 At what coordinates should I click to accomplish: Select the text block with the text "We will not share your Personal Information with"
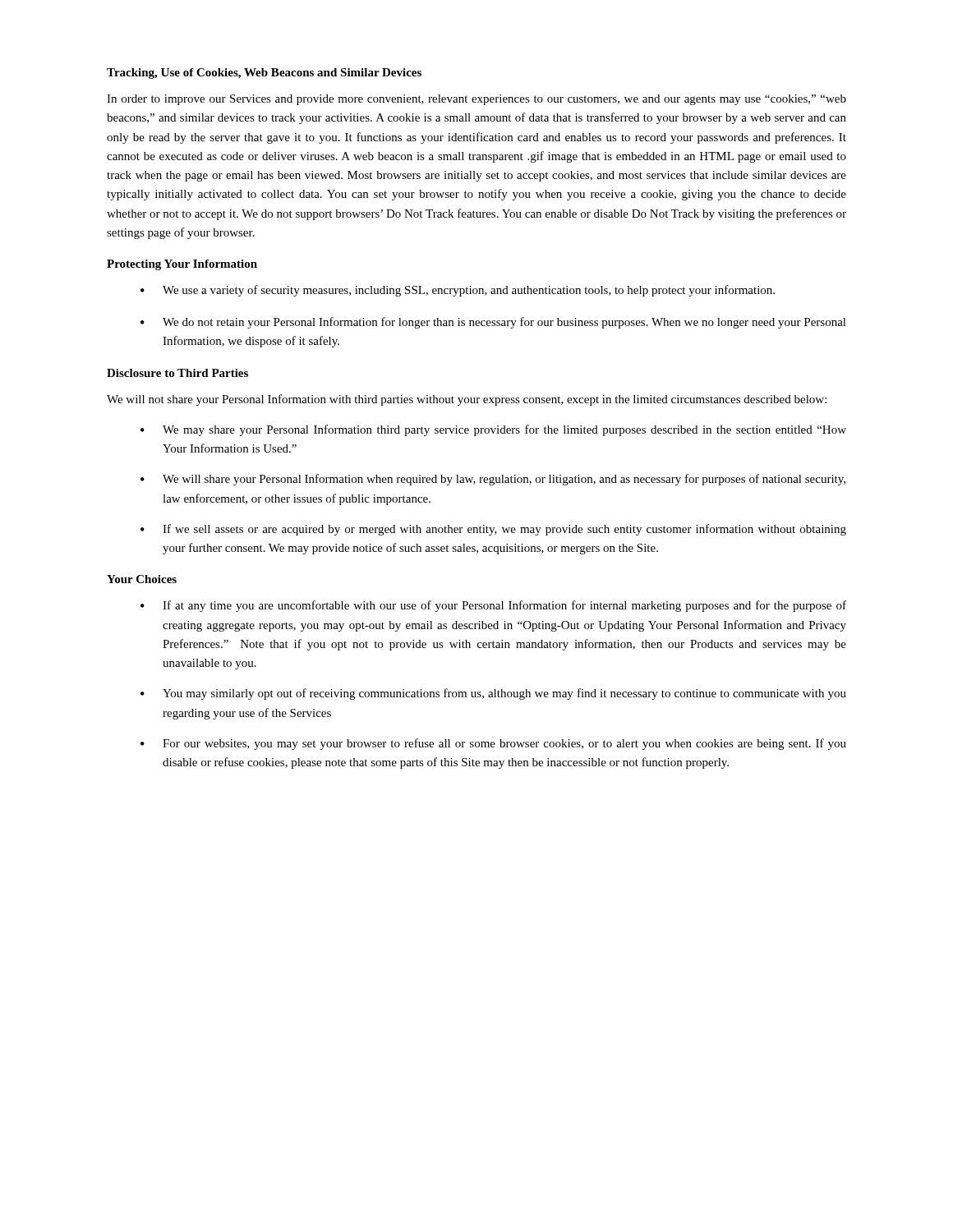point(467,399)
